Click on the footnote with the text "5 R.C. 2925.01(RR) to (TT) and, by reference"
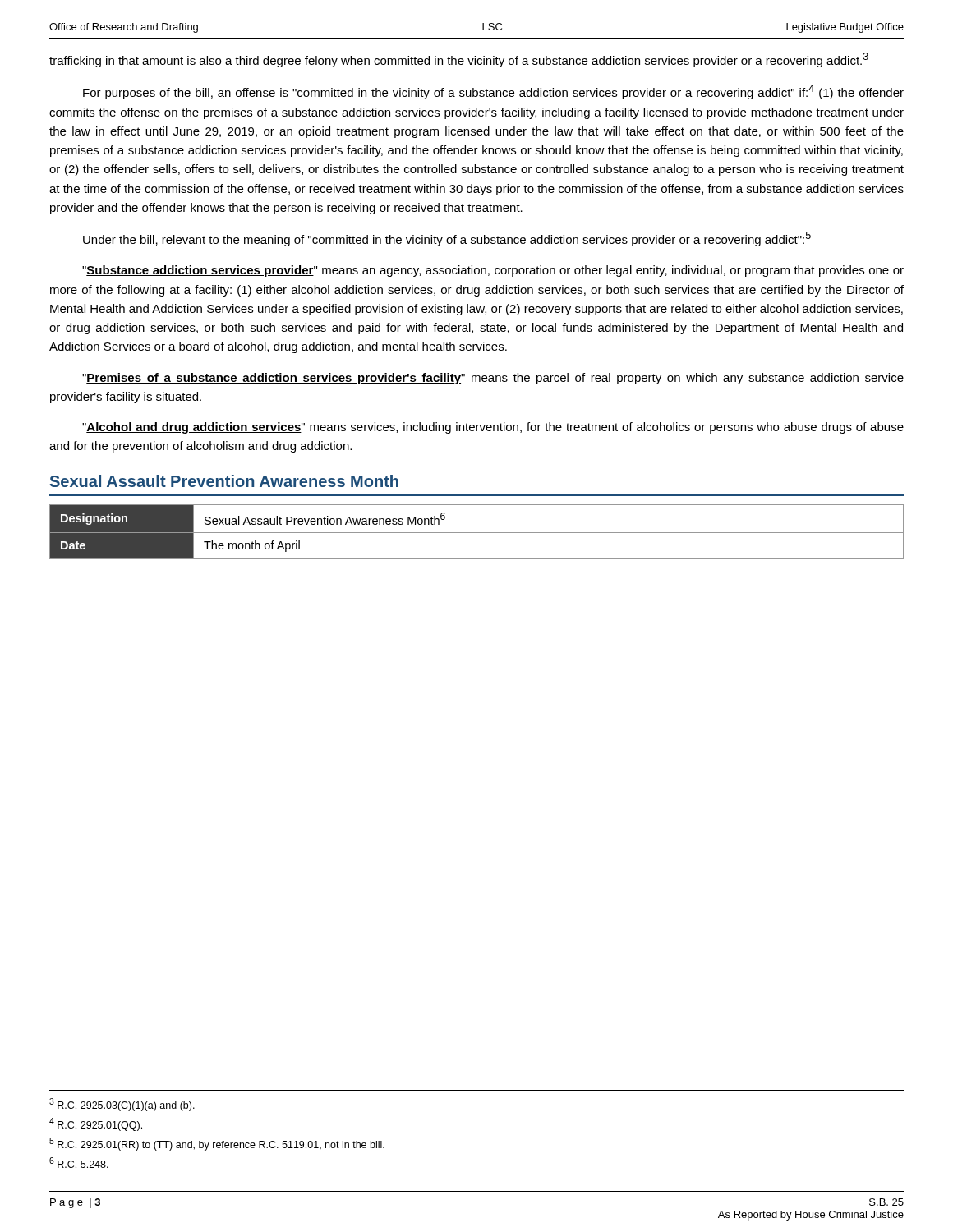 point(217,1144)
